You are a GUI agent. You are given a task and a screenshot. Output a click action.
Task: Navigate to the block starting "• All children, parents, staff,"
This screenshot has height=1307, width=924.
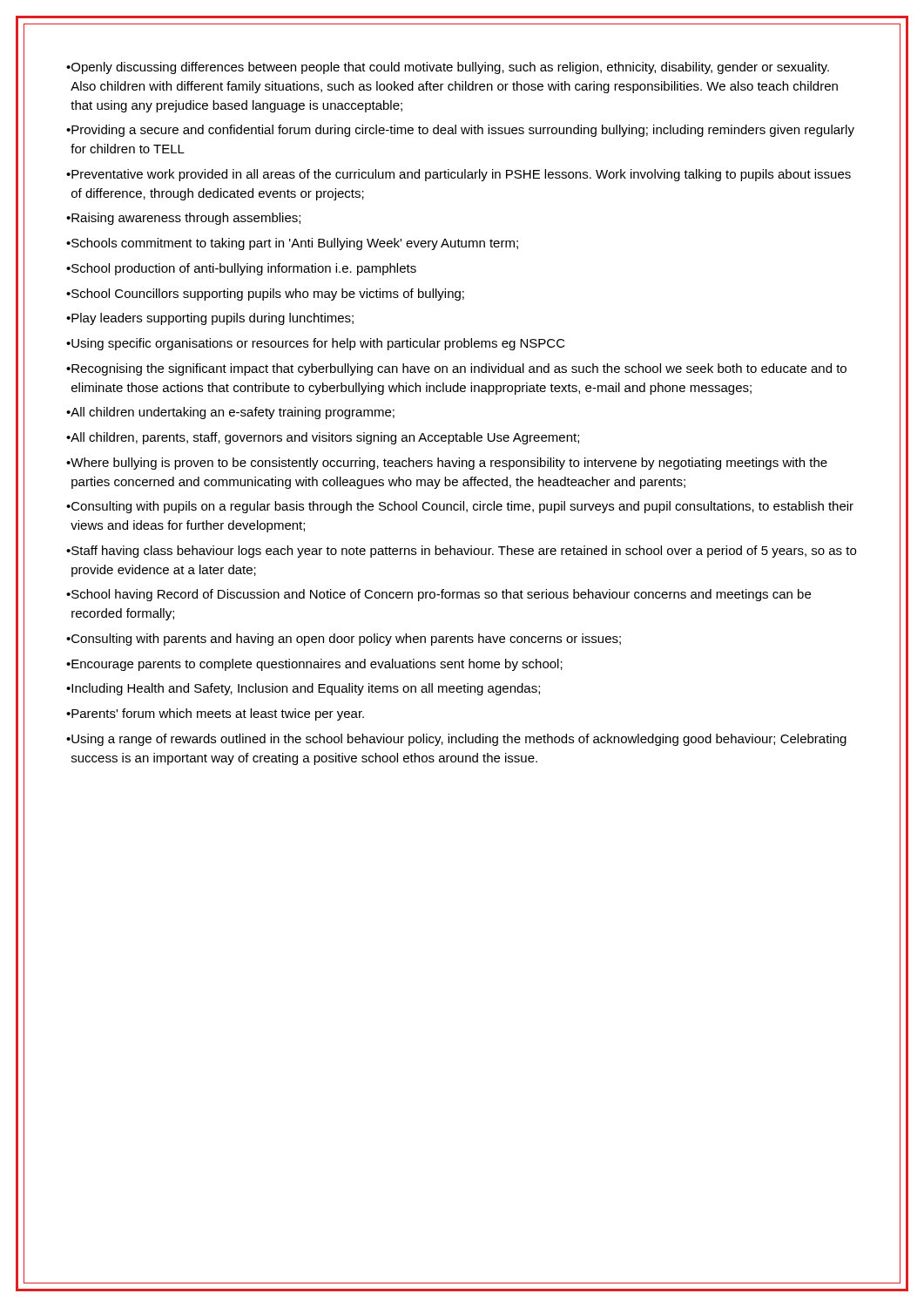(x=323, y=437)
